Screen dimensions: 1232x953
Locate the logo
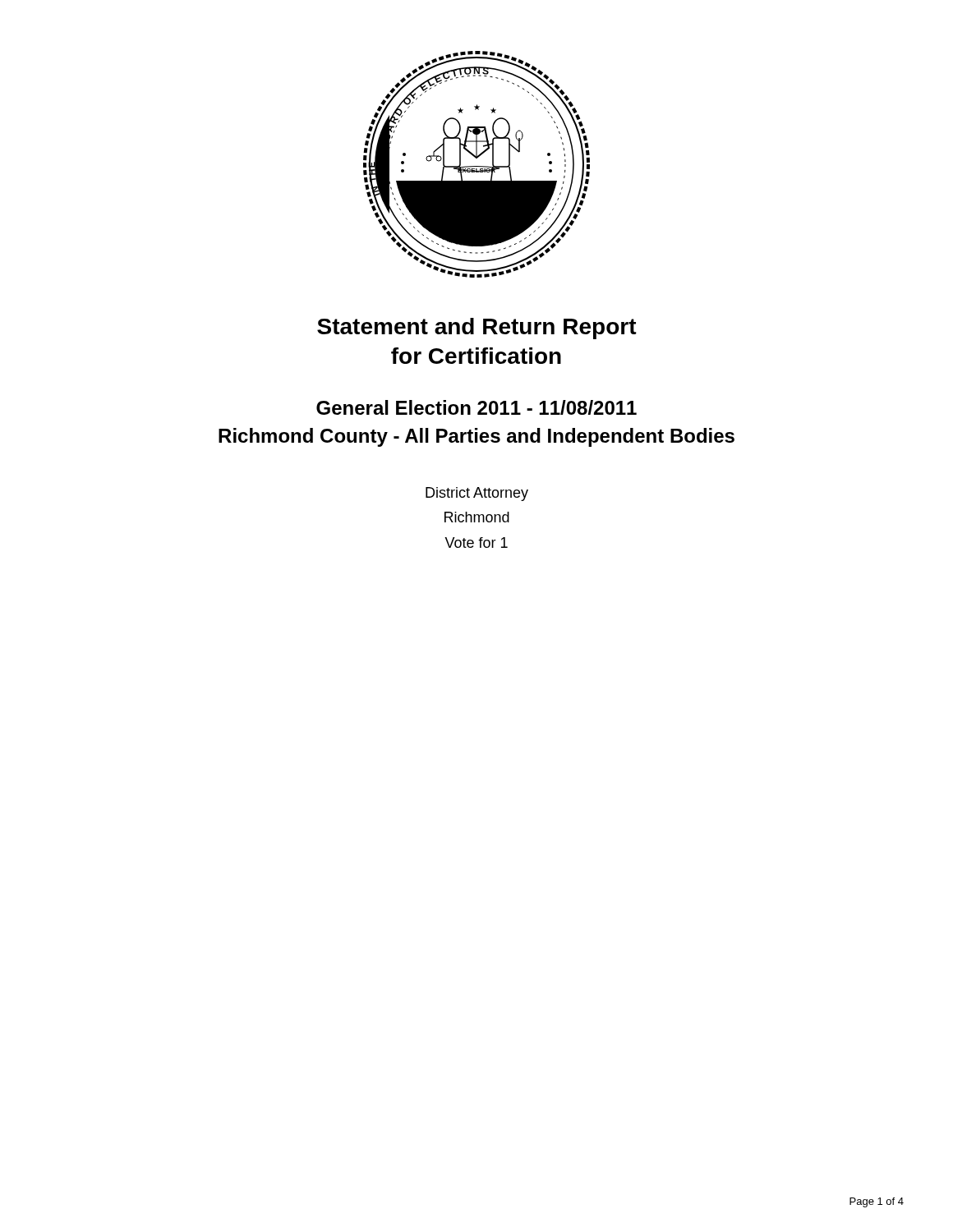[476, 164]
